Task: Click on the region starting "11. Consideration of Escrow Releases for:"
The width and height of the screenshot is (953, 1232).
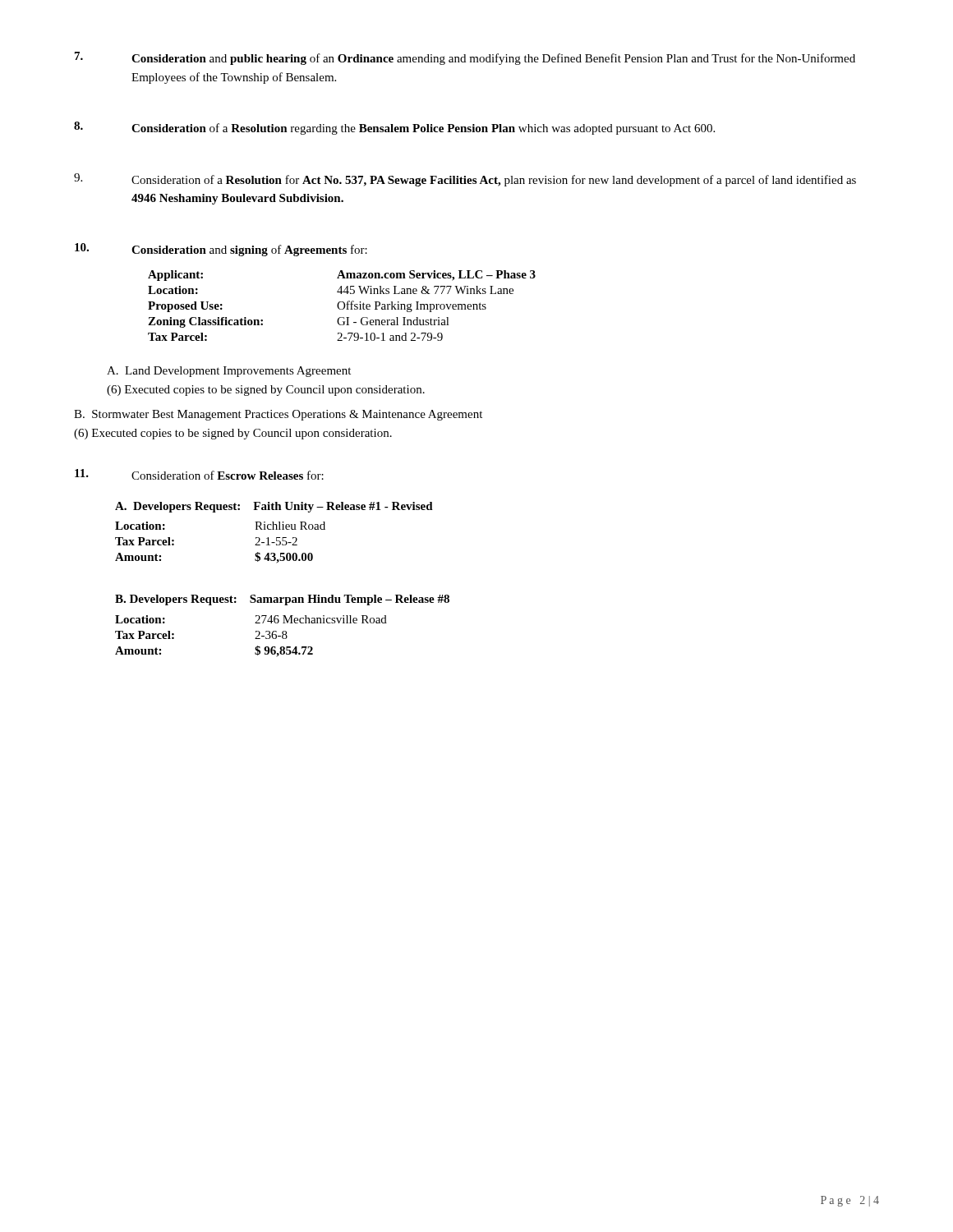Action: 199,474
